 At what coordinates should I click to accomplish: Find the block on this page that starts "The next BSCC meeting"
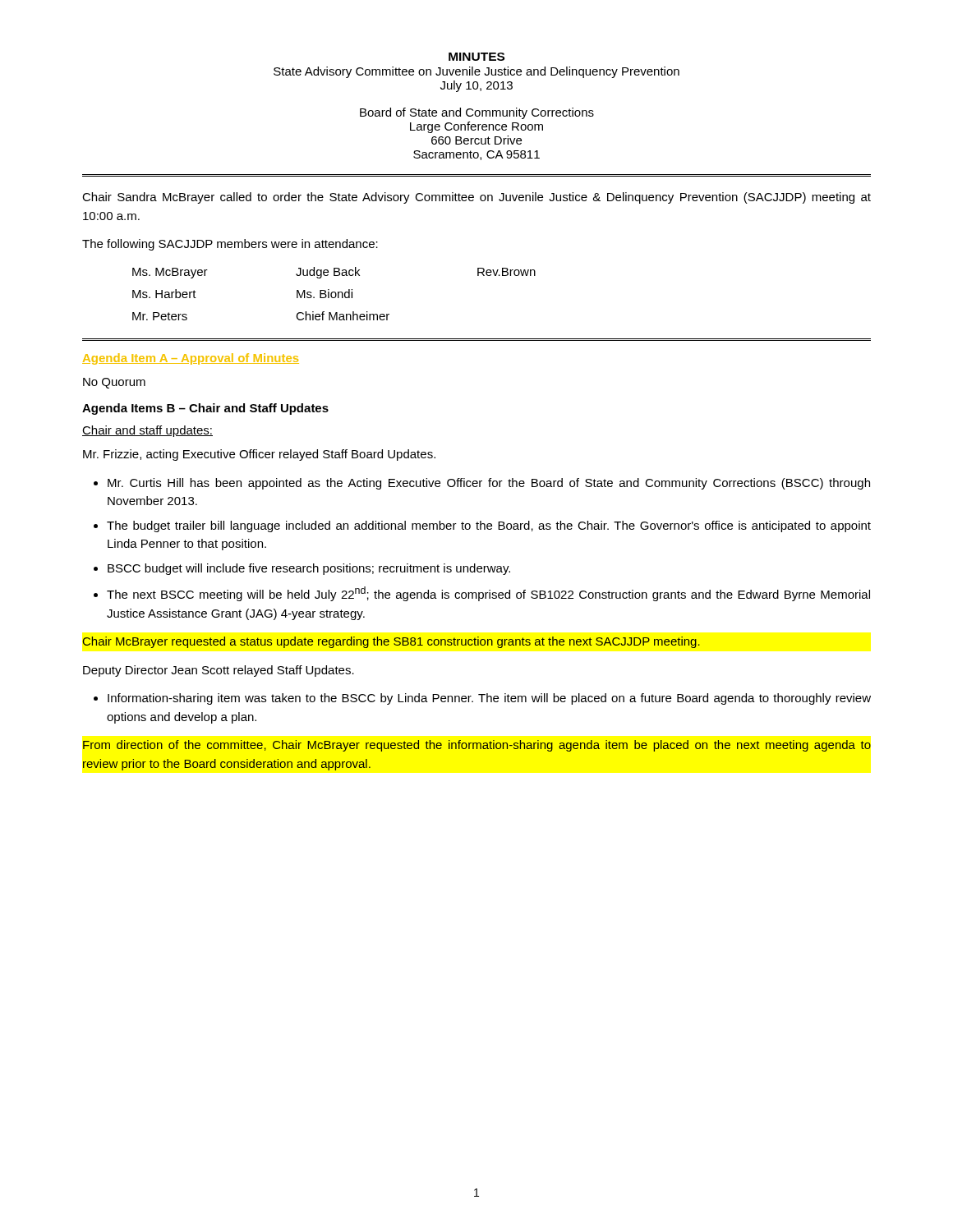tap(489, 602)
